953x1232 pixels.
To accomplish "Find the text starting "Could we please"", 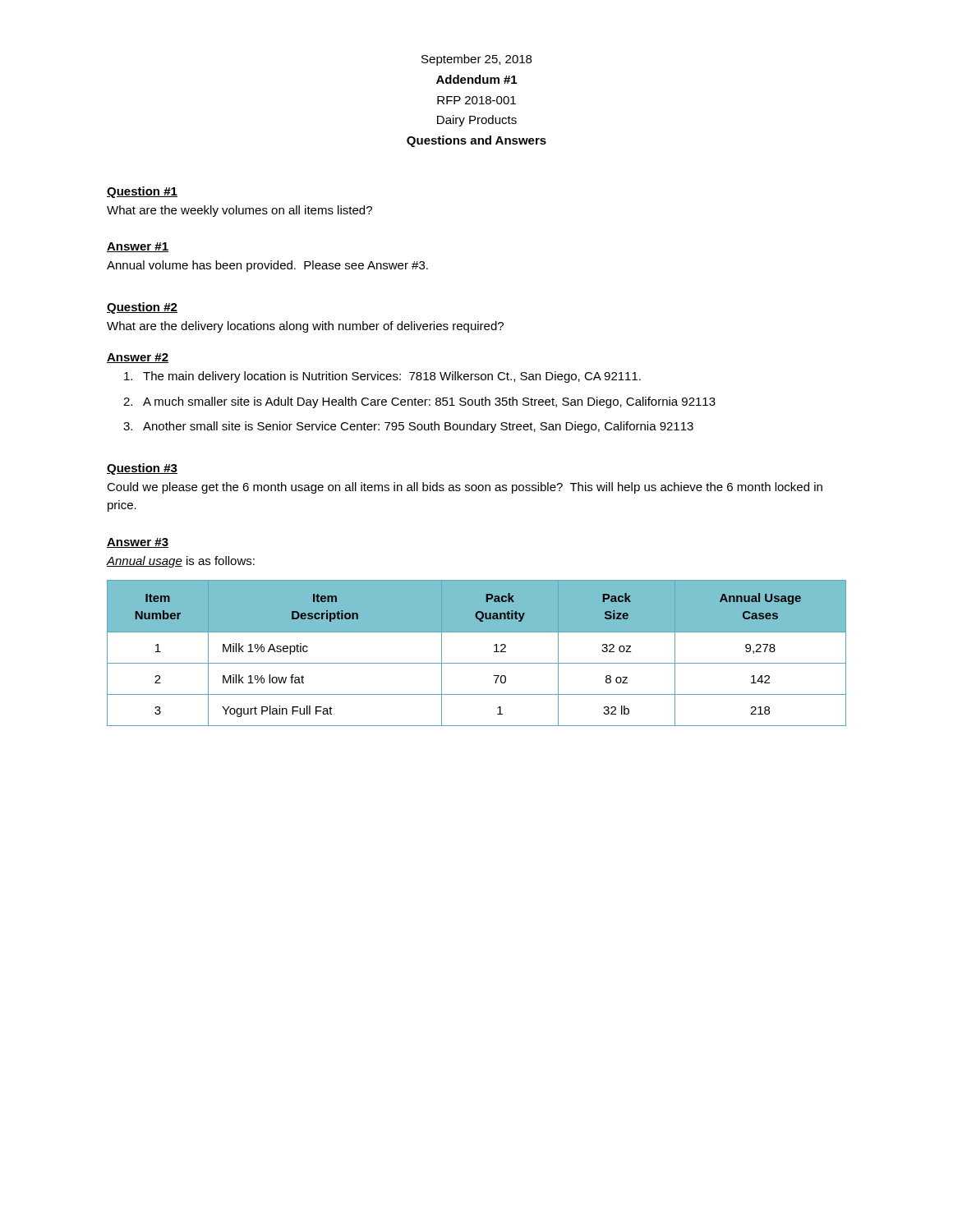I will point(465,496).
